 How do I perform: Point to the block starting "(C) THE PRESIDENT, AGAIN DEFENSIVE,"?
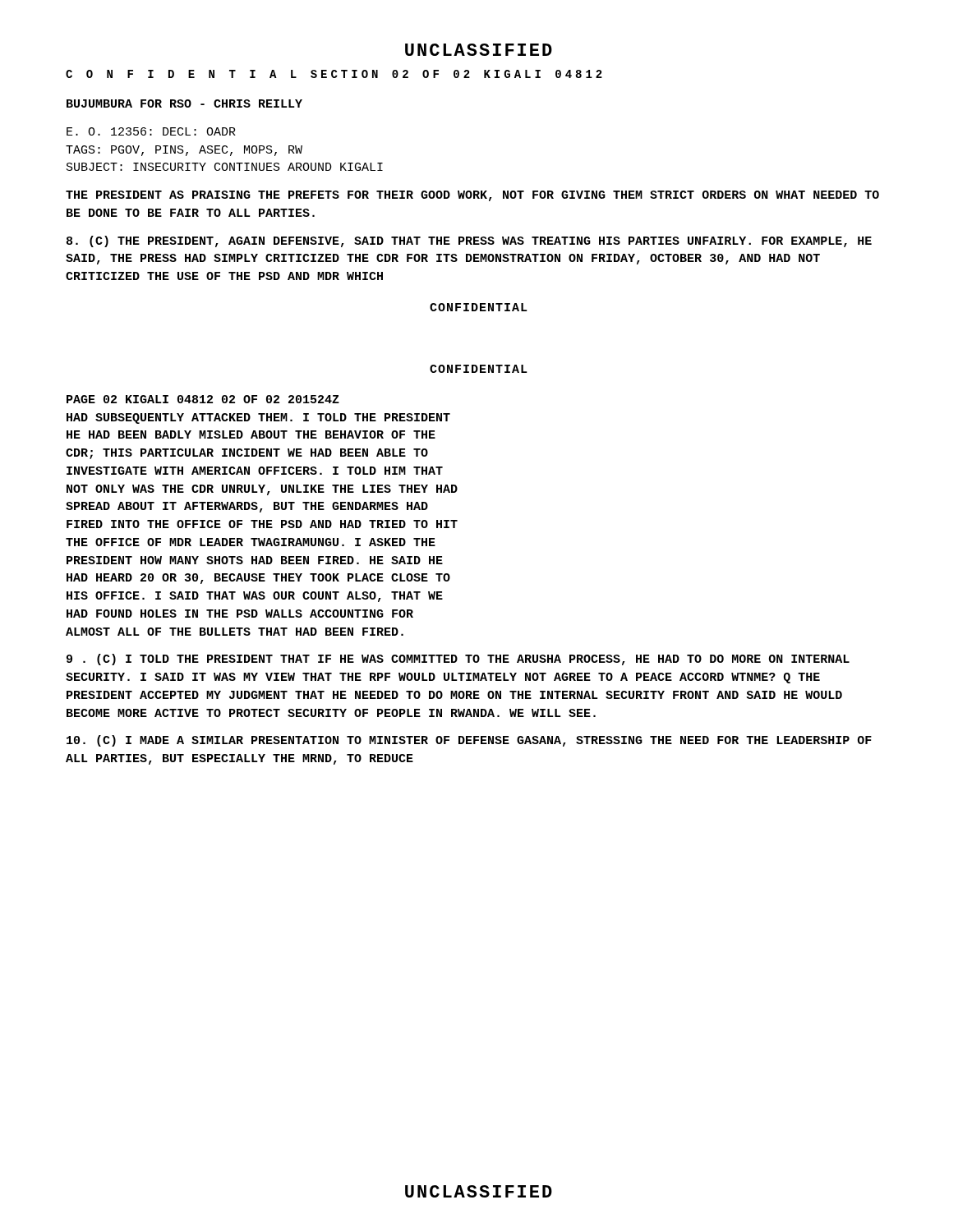469,259
